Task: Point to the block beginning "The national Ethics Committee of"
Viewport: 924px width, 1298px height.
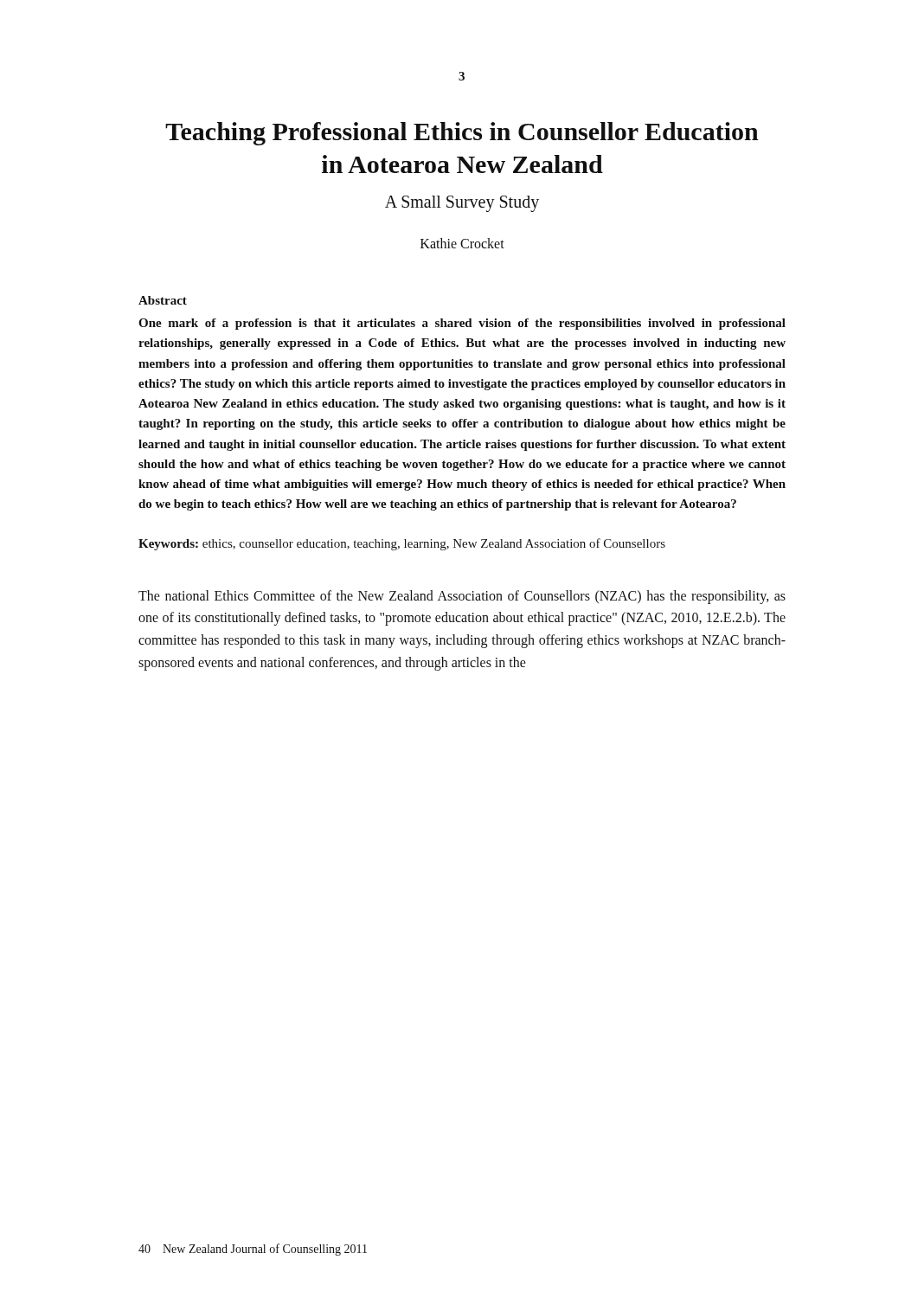Action: 462,629
